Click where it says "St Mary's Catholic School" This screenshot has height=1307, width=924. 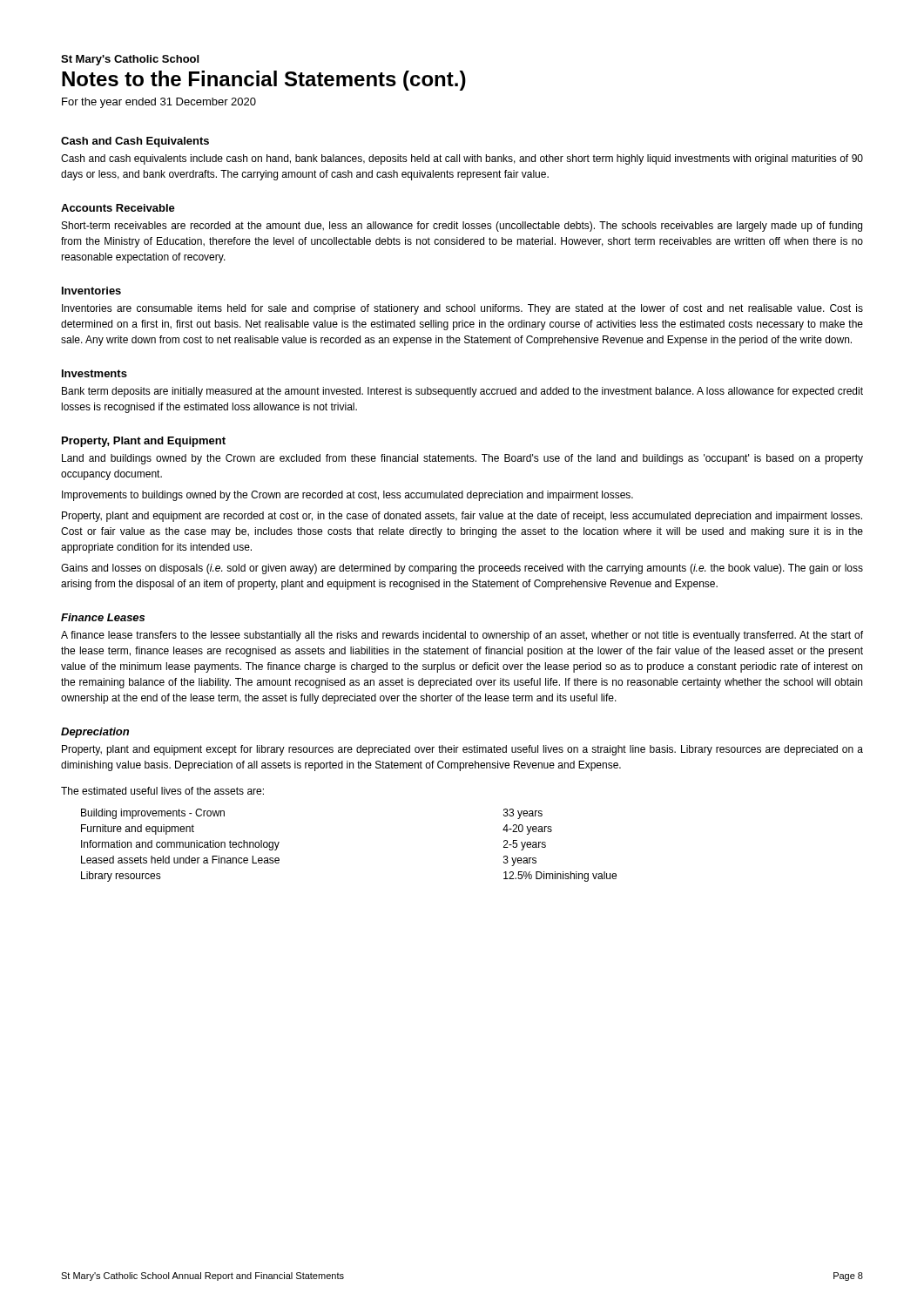130,59
